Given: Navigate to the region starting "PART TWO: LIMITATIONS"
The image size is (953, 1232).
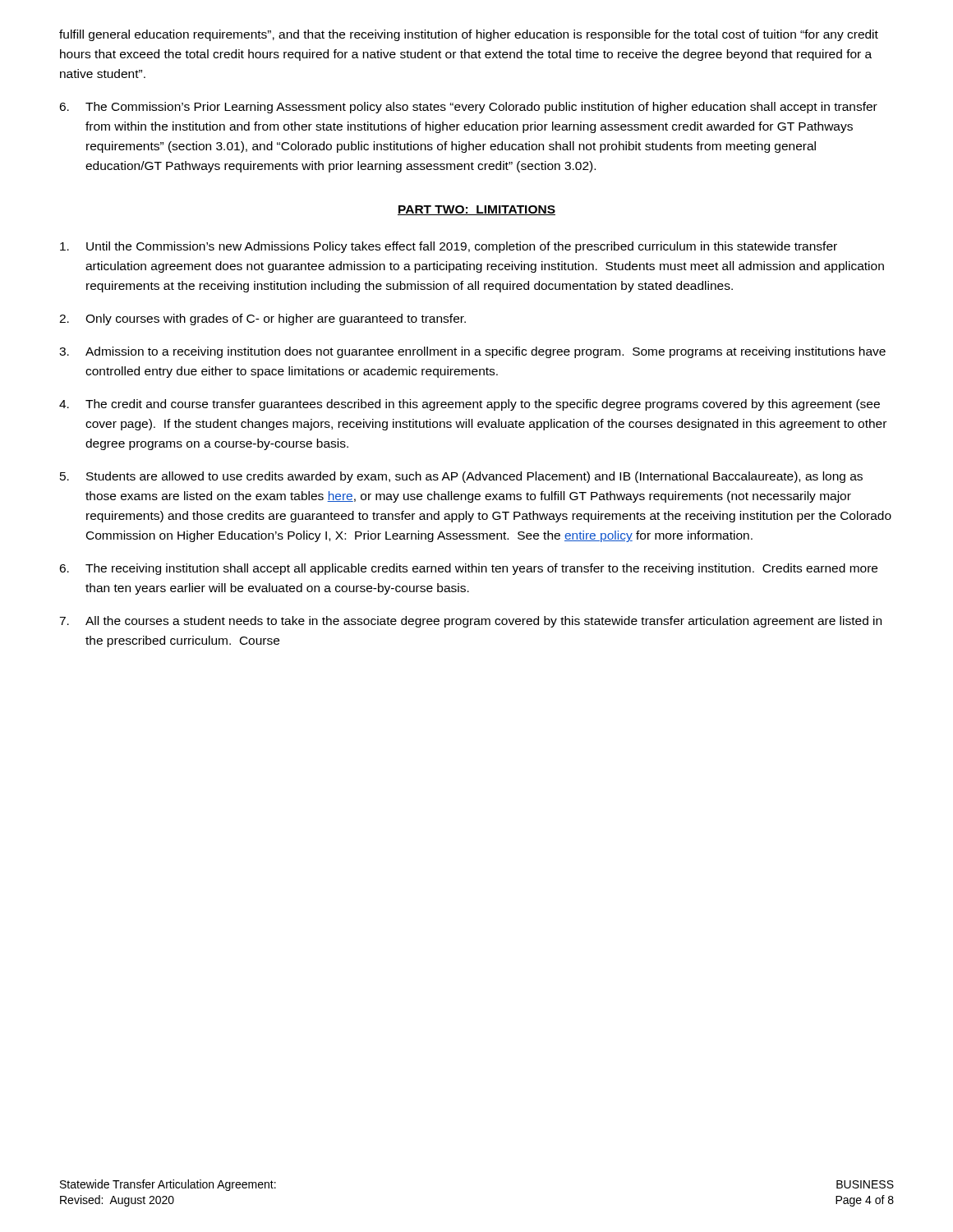Looking at the screenshot, I should tap(476, 209).
